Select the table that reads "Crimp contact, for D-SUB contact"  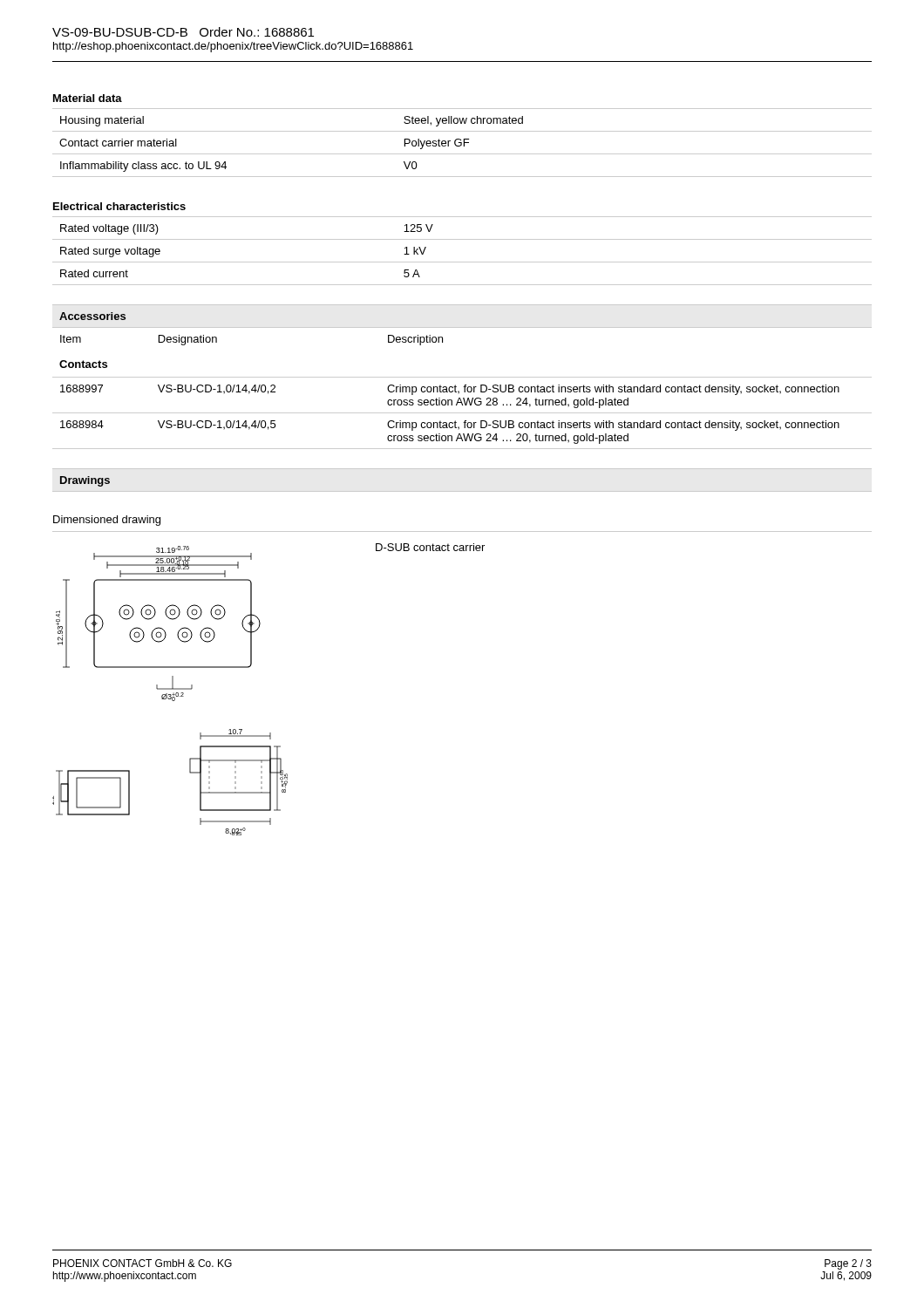pyautogui.click(x=462, y=388)
